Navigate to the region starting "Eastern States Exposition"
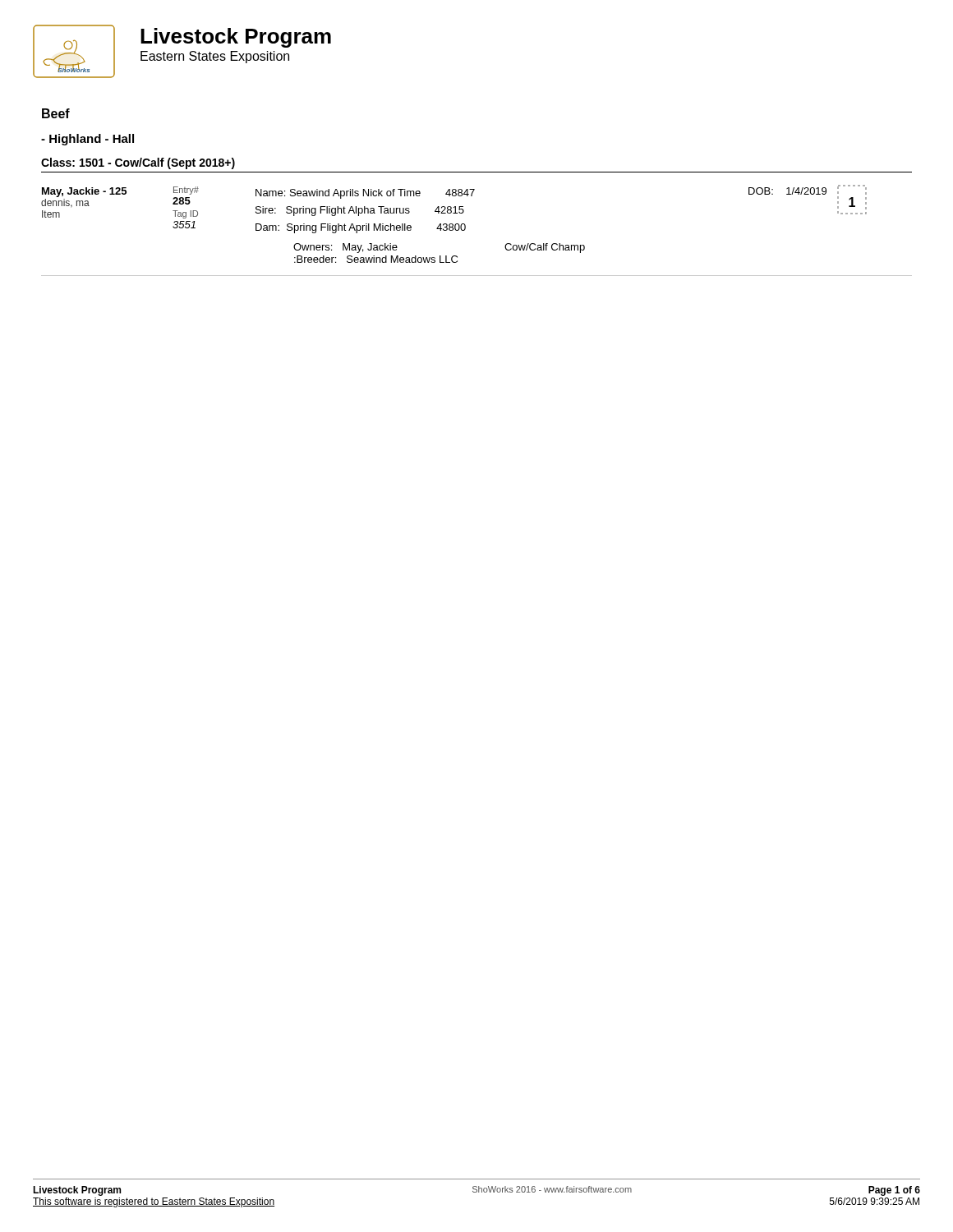 tap(215, 56)
